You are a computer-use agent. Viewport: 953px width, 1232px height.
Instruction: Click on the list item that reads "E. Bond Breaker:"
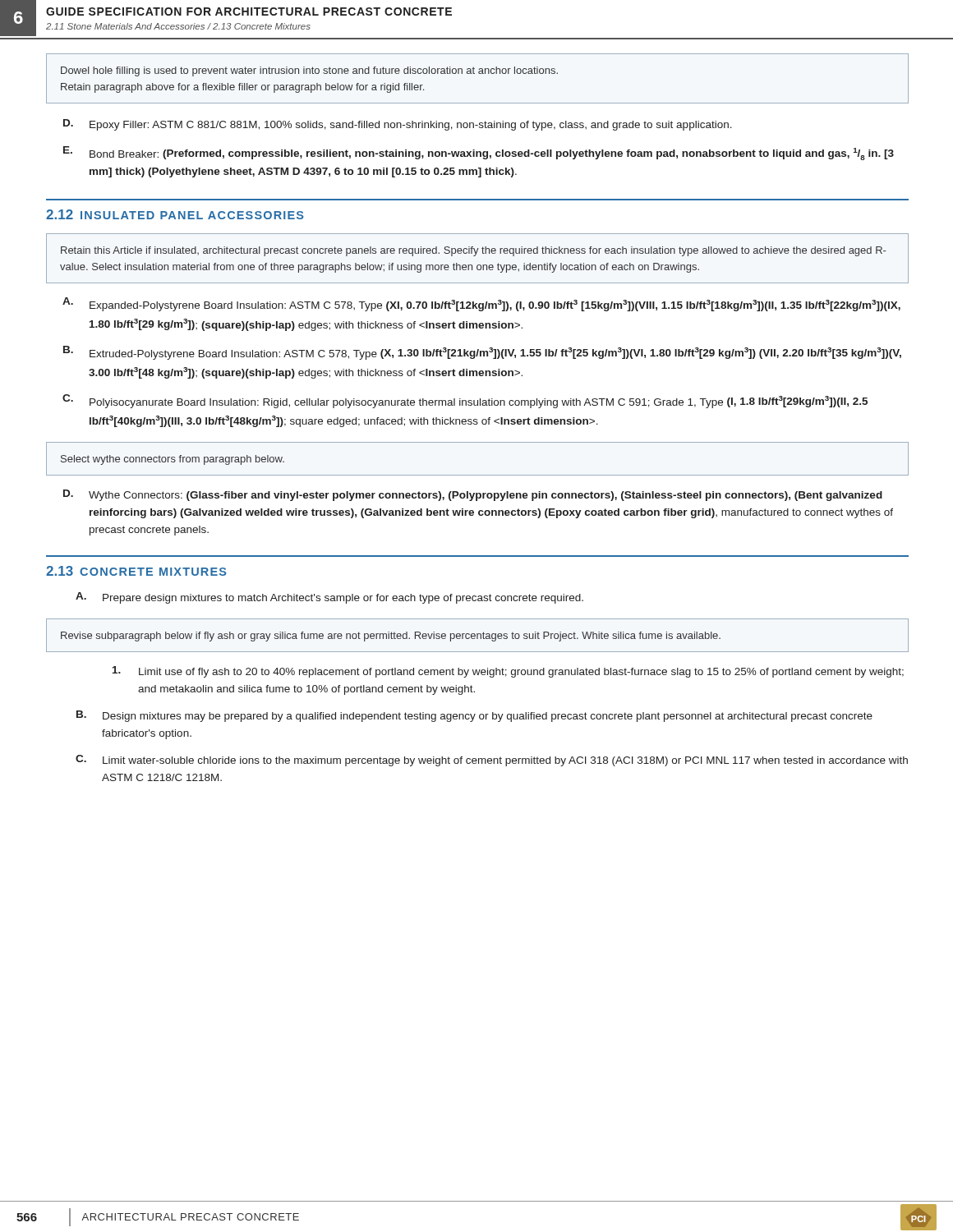click(x=486, y=162)
